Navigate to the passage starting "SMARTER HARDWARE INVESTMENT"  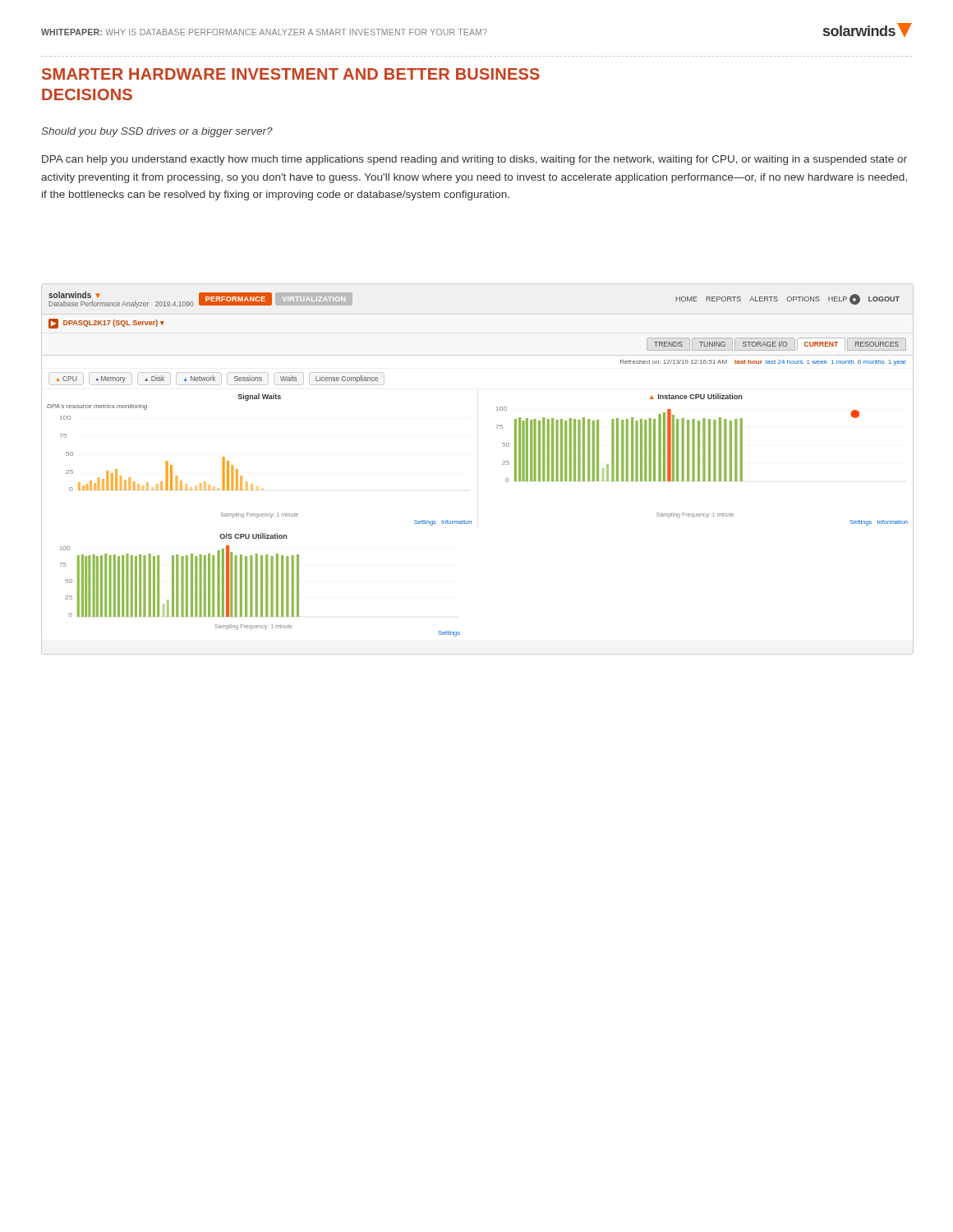(320, 85)
